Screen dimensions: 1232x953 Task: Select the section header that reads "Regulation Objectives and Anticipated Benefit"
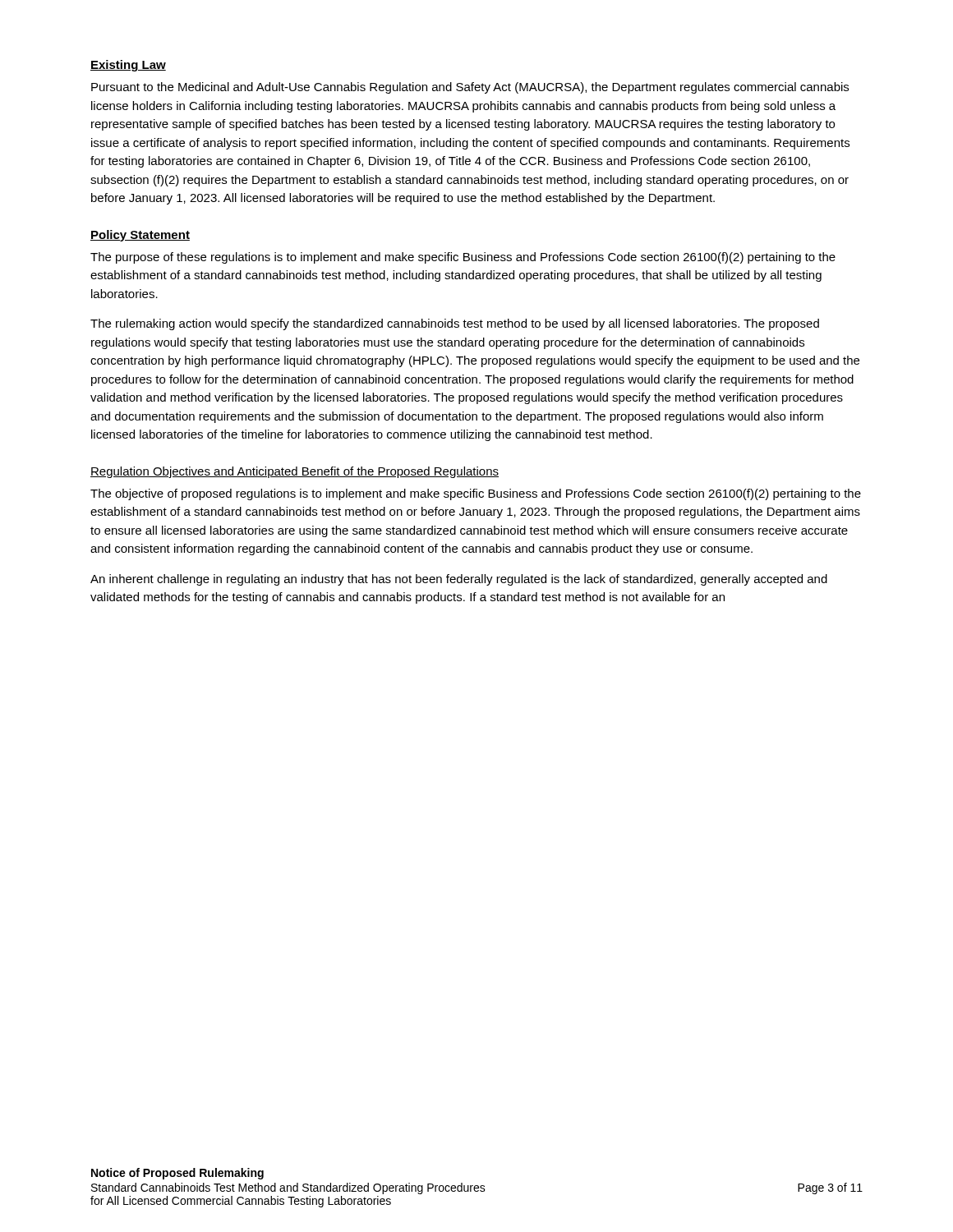pyautogui.click(x=295, y=471)
